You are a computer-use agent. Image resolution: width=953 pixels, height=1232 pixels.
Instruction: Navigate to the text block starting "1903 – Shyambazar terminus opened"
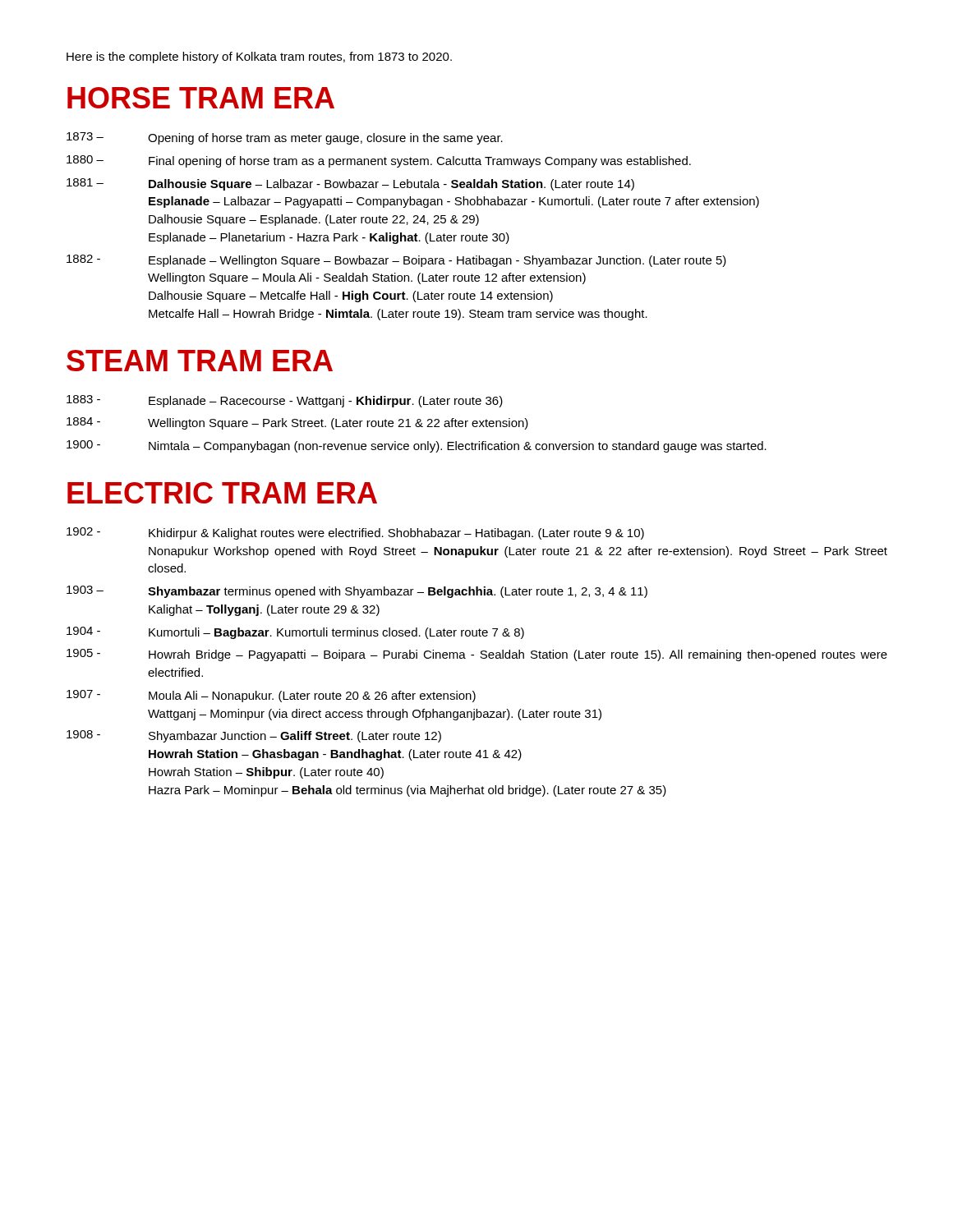(476, 603)
